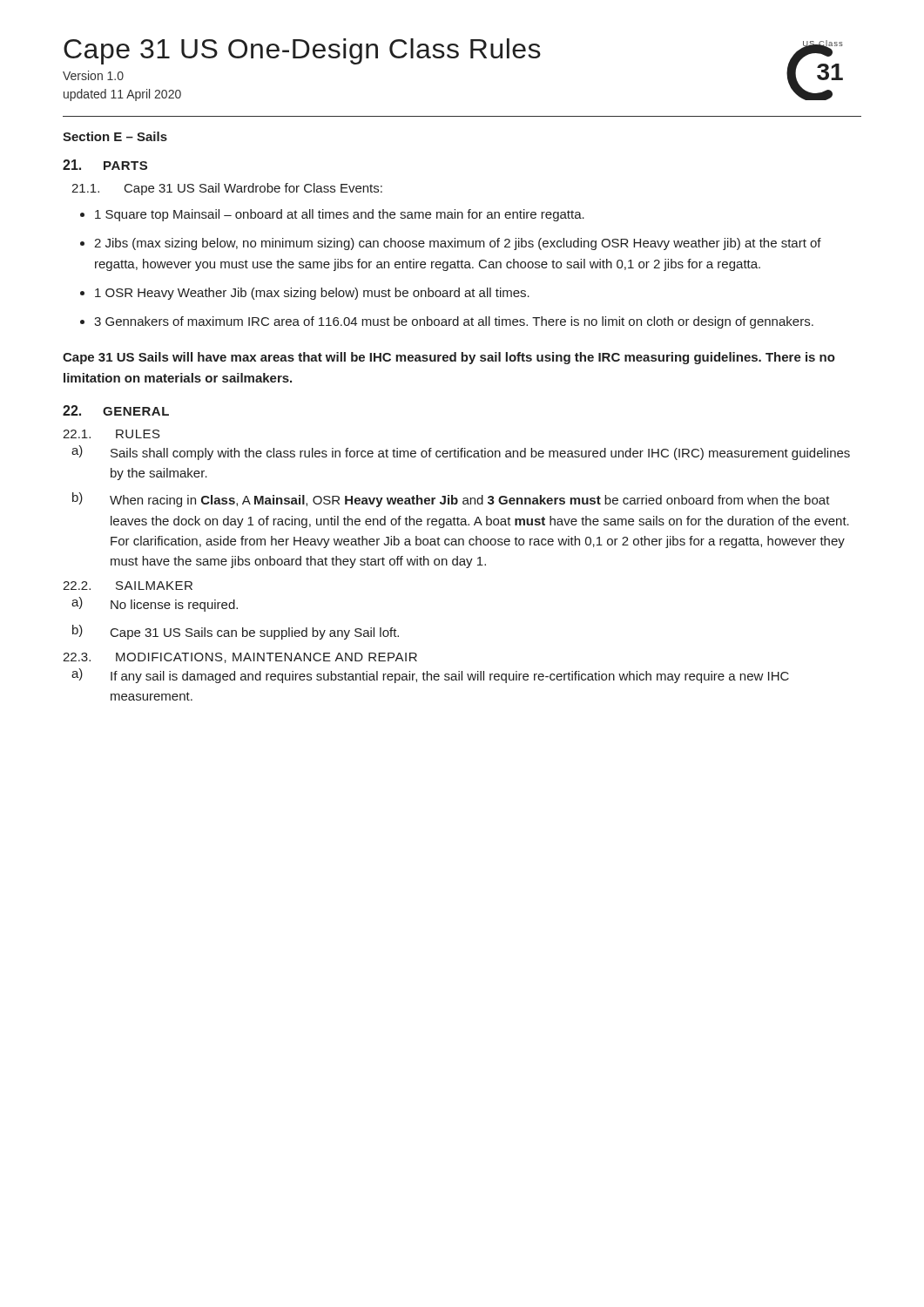The width and height of the screenshot is (924, 1307).
Task: Locate the region starting "22. GENERAL"
Action: point(116,411)
